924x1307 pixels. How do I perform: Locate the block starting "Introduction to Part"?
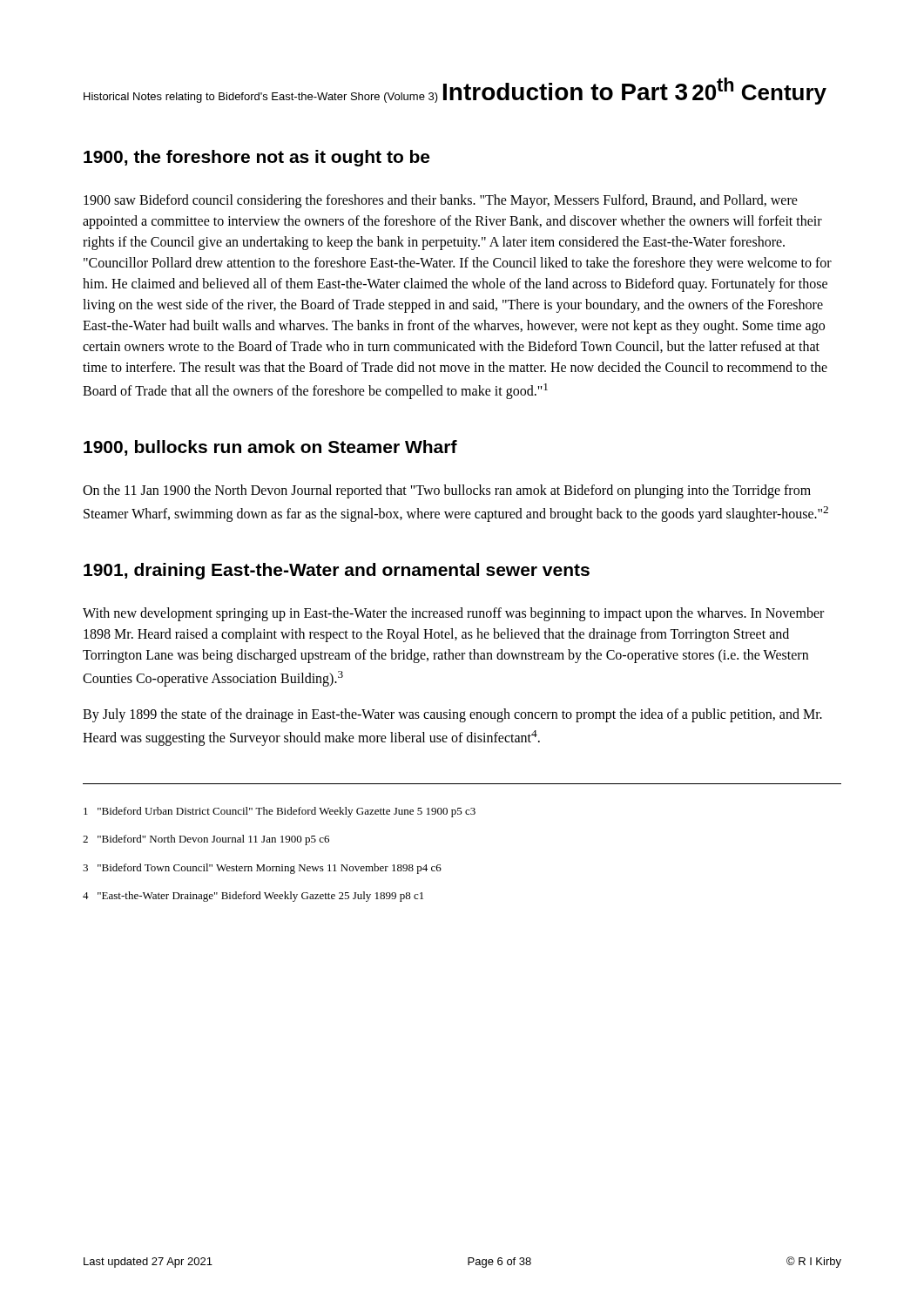coord(565,92)
